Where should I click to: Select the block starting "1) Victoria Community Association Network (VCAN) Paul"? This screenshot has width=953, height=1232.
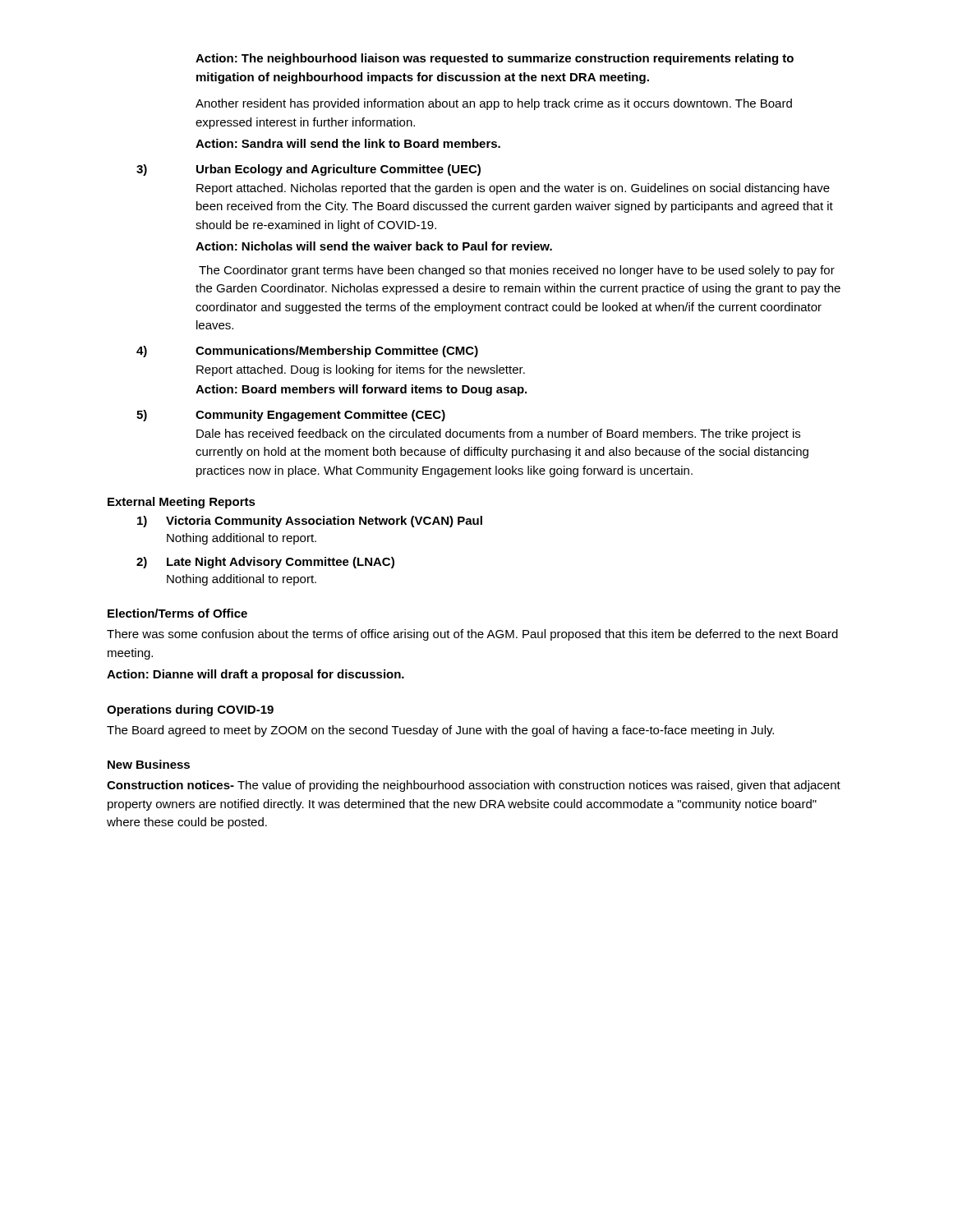310,520
